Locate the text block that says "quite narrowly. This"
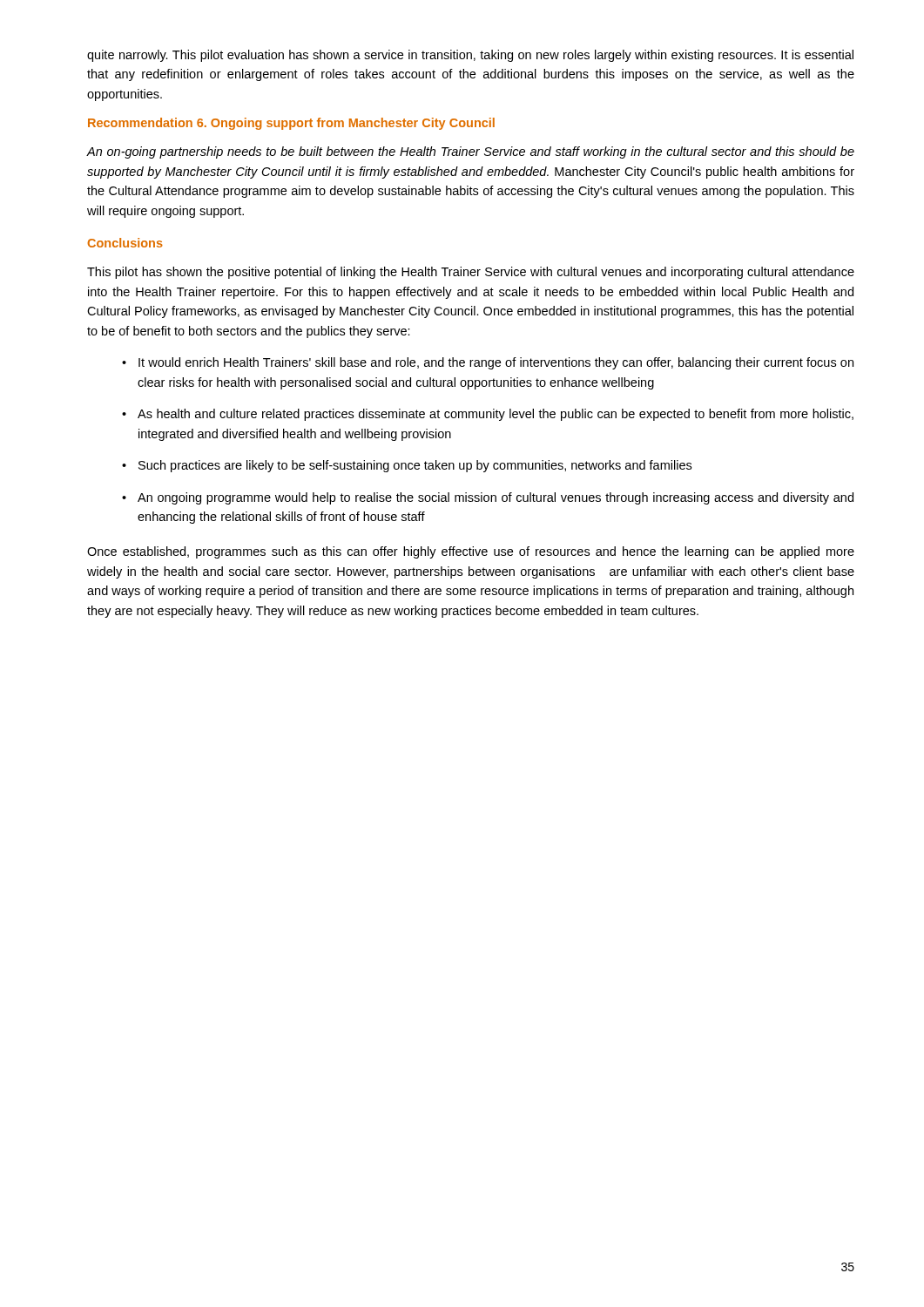The height and width of the screenshot is (1307, 924). tap(471, 75)
